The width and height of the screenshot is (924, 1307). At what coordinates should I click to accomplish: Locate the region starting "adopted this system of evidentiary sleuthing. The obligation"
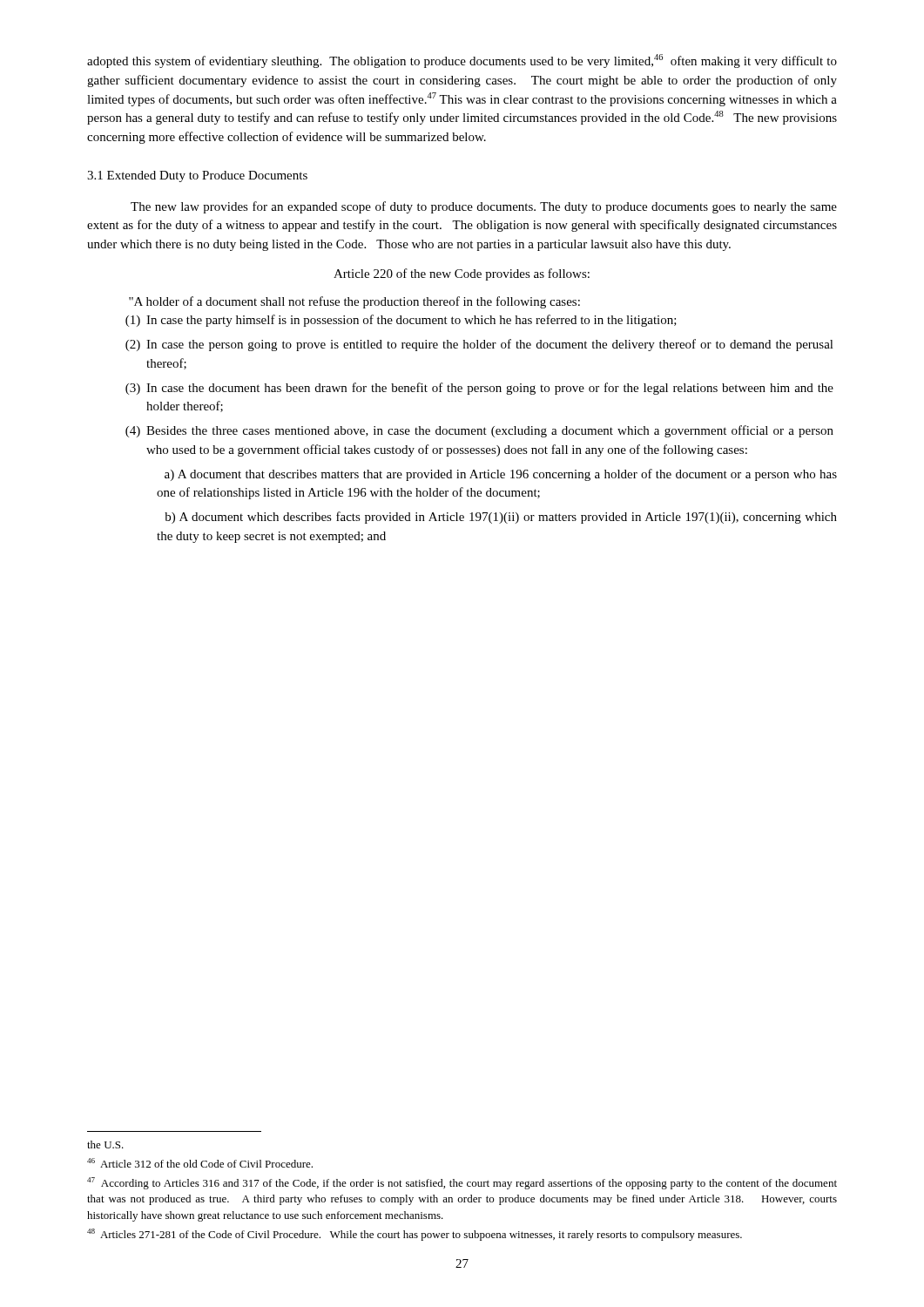click(x=462, y=98)
